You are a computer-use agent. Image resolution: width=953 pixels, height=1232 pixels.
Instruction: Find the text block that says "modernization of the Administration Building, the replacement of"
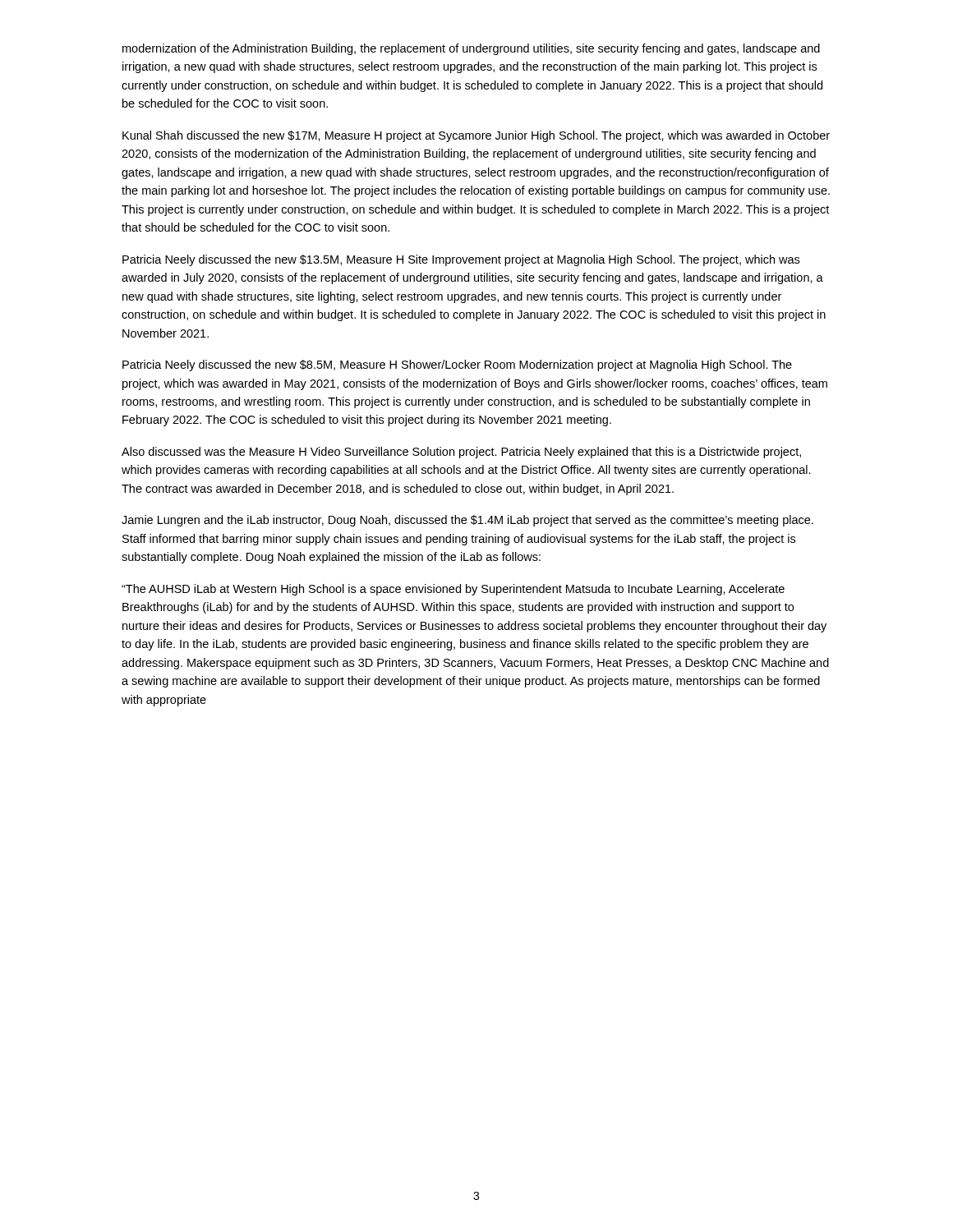click(472, 76)
